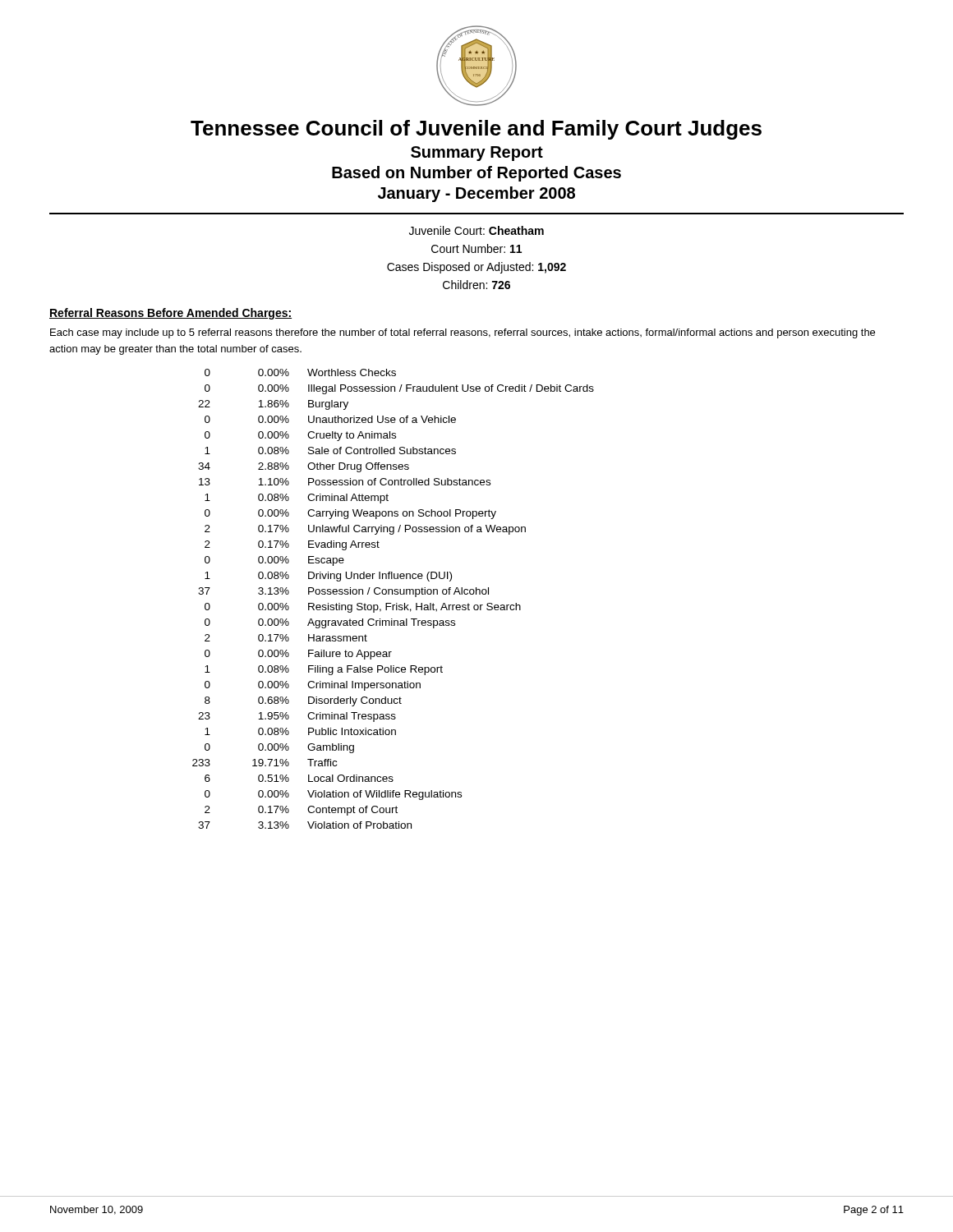Navigate to the element starting "Summary Report"
This screenshot has width=953, height=1232.
click(x=476, y=152)
